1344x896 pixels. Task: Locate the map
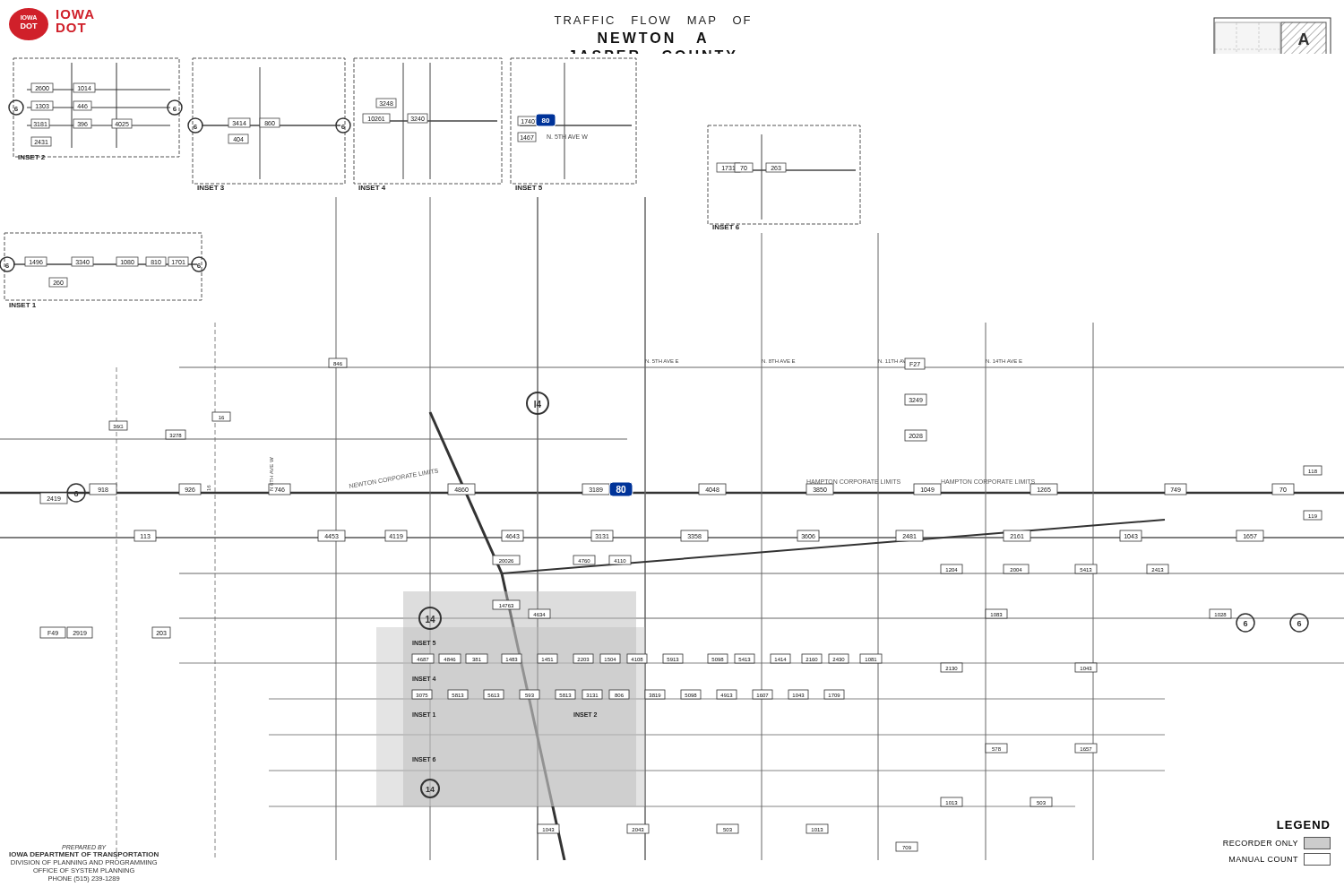click(1272, 63)
